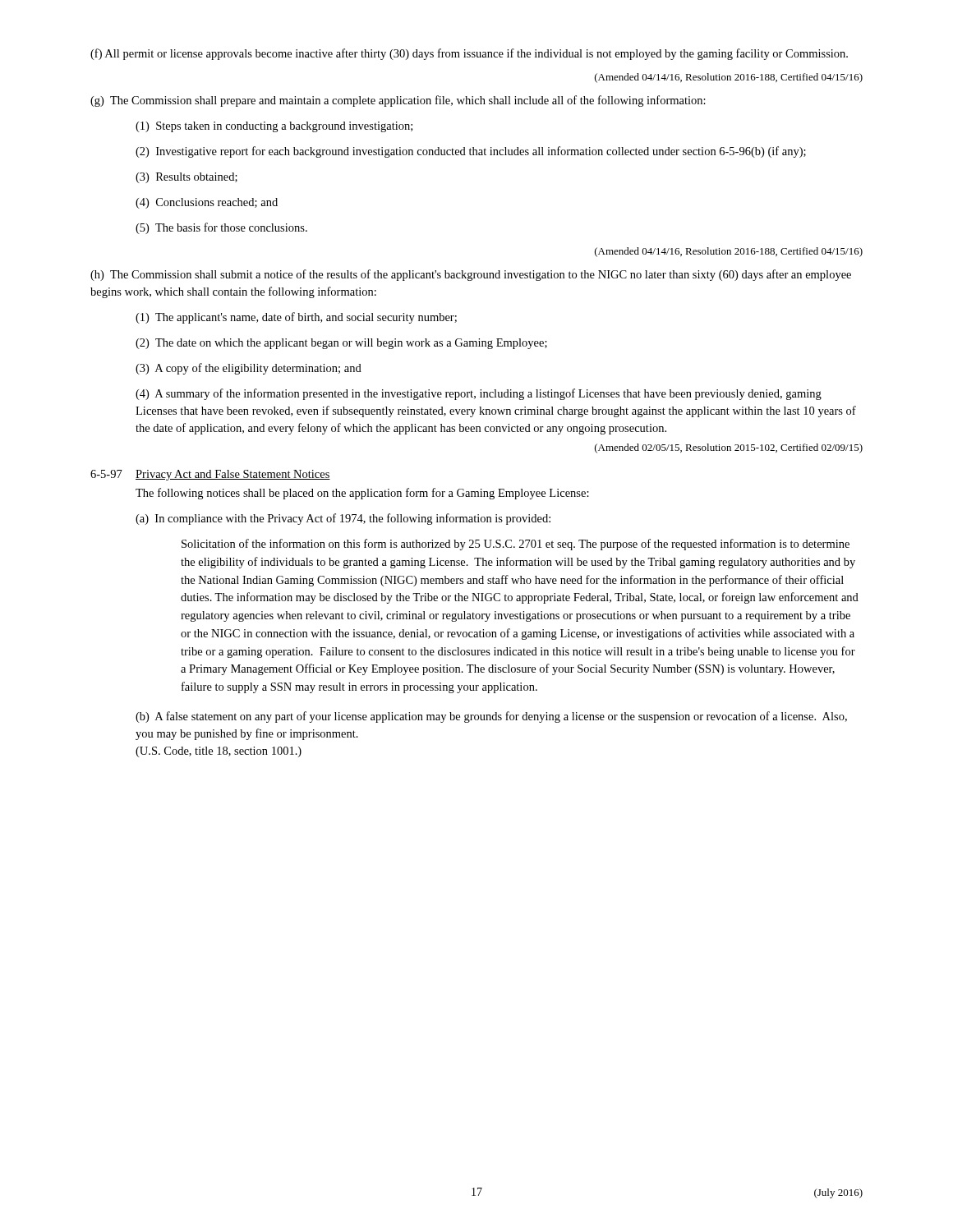
Task: Point to the passage starting "(f) All permit or license approvals"
Action: pyautogui.click(x=469, y=53)
